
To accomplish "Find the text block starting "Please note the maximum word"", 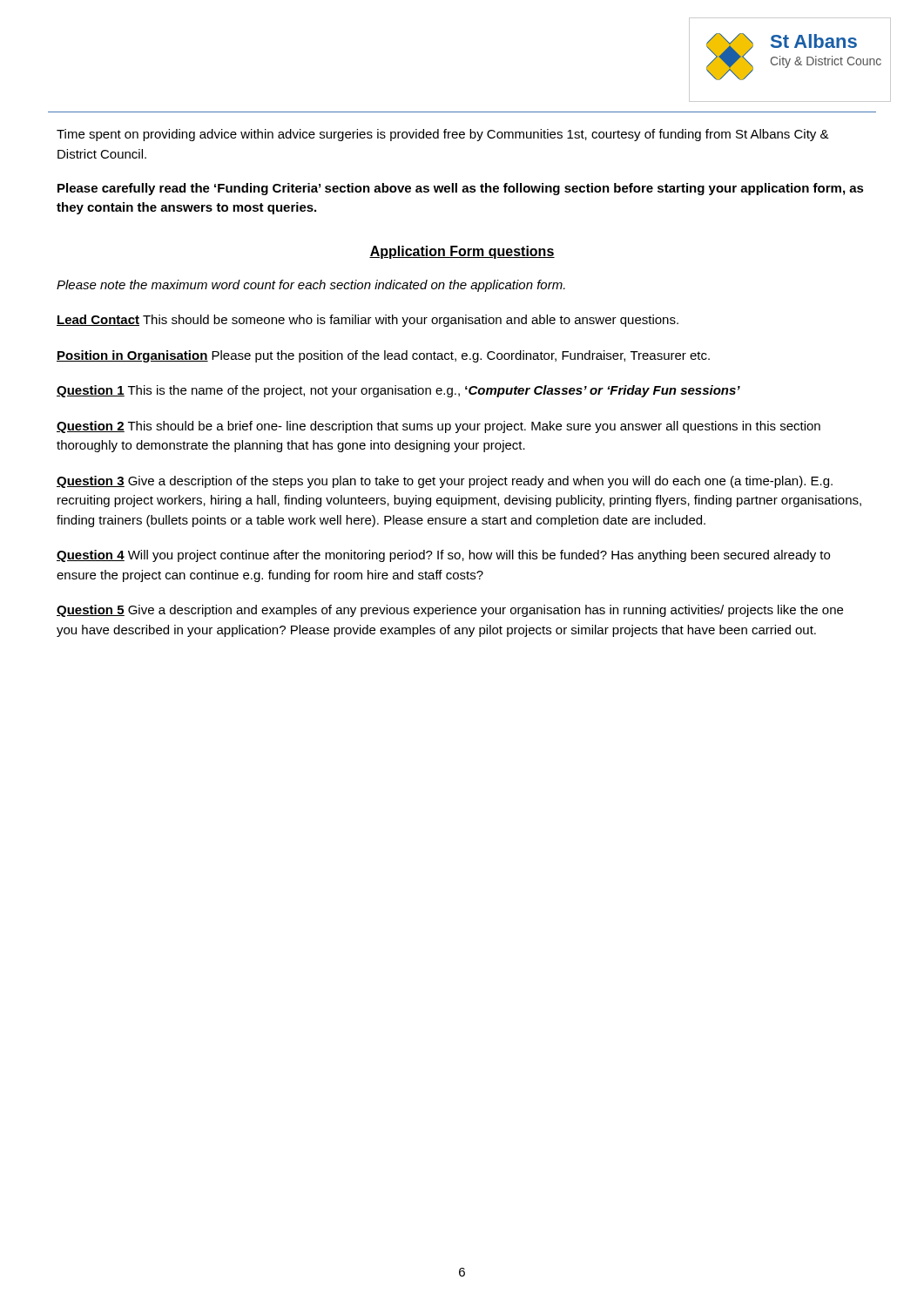I will point(311,284).
